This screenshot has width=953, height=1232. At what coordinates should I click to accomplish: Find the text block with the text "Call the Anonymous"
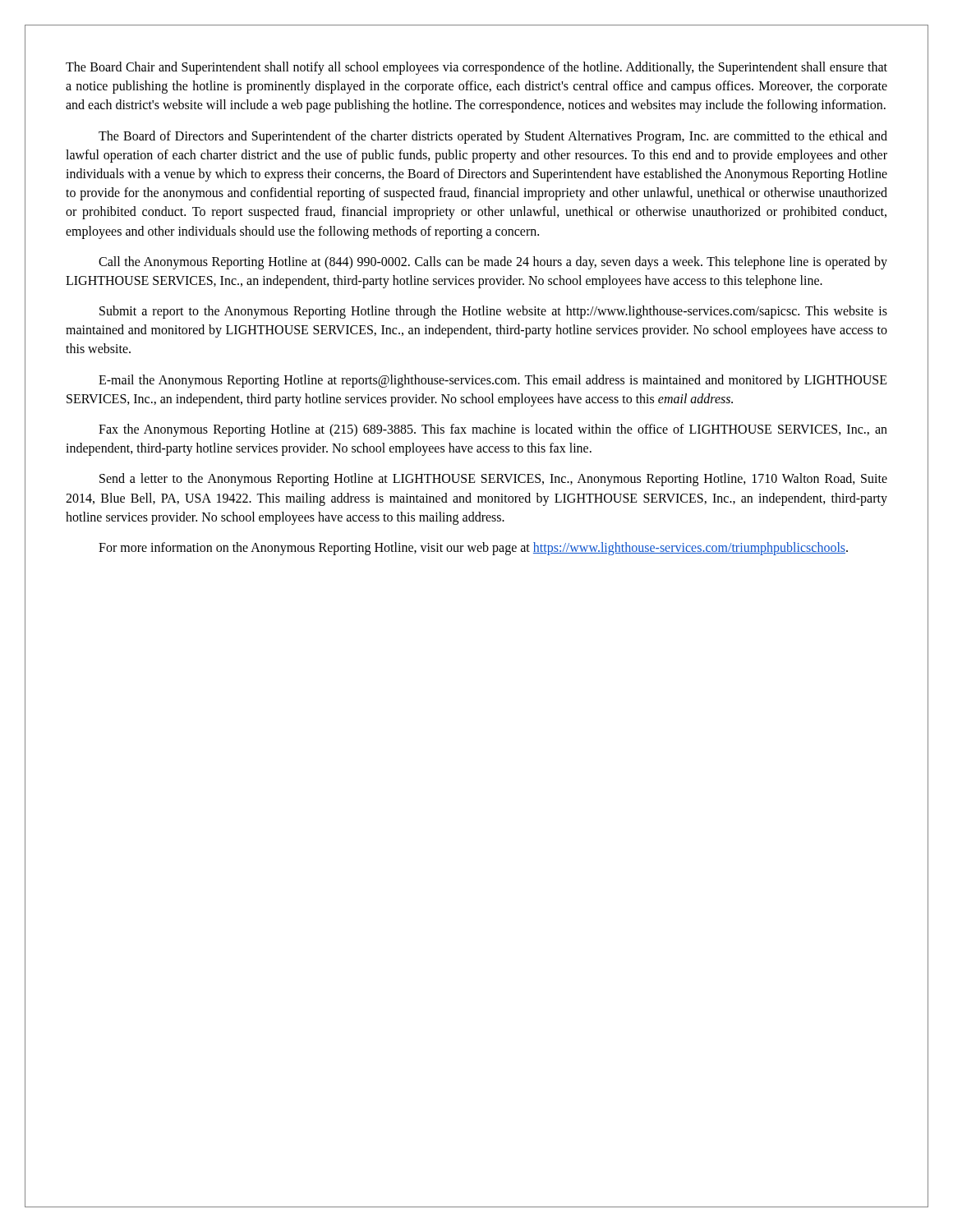pos(476,271)
